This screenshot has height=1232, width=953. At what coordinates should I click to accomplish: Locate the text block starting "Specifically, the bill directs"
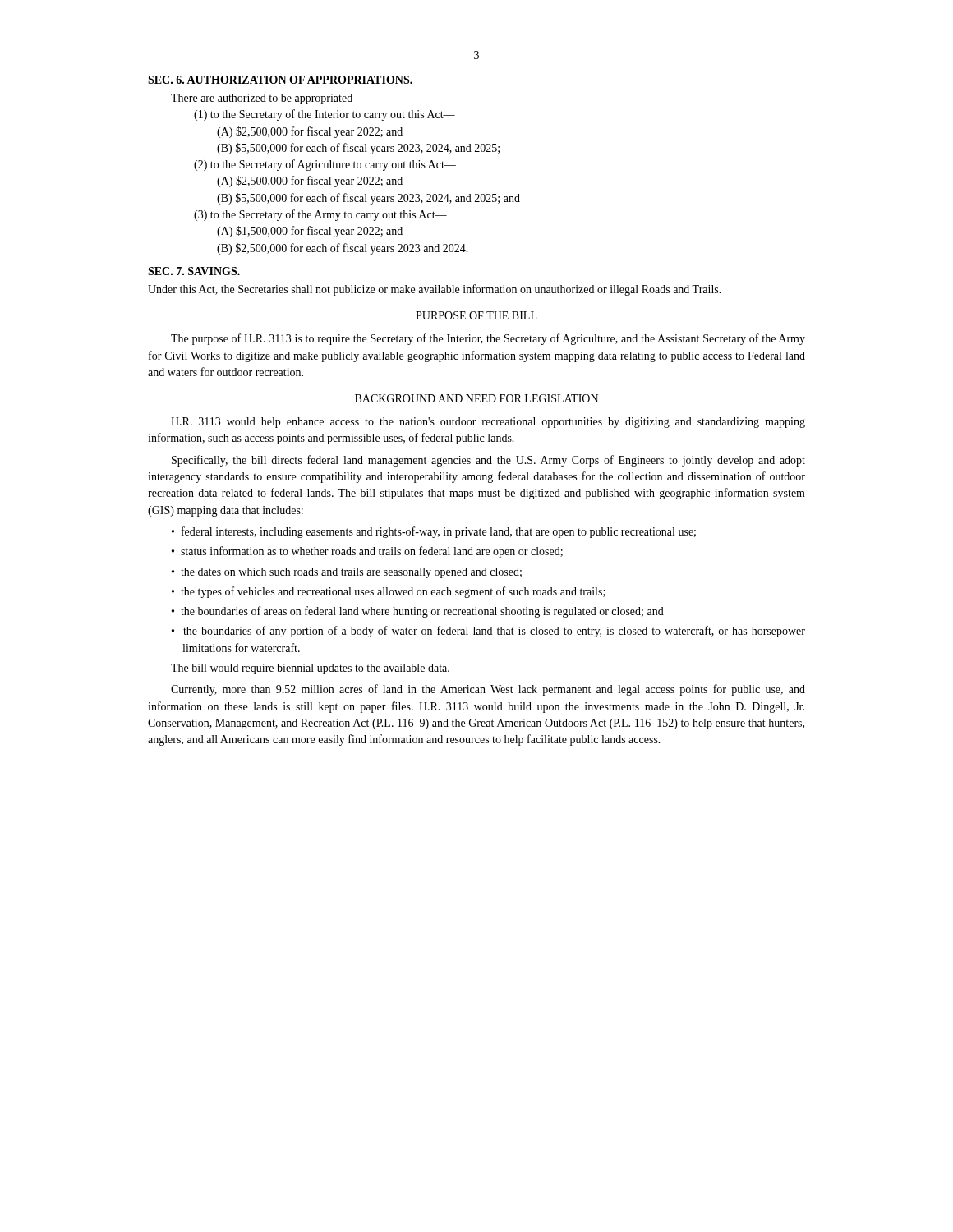point(476,485)
